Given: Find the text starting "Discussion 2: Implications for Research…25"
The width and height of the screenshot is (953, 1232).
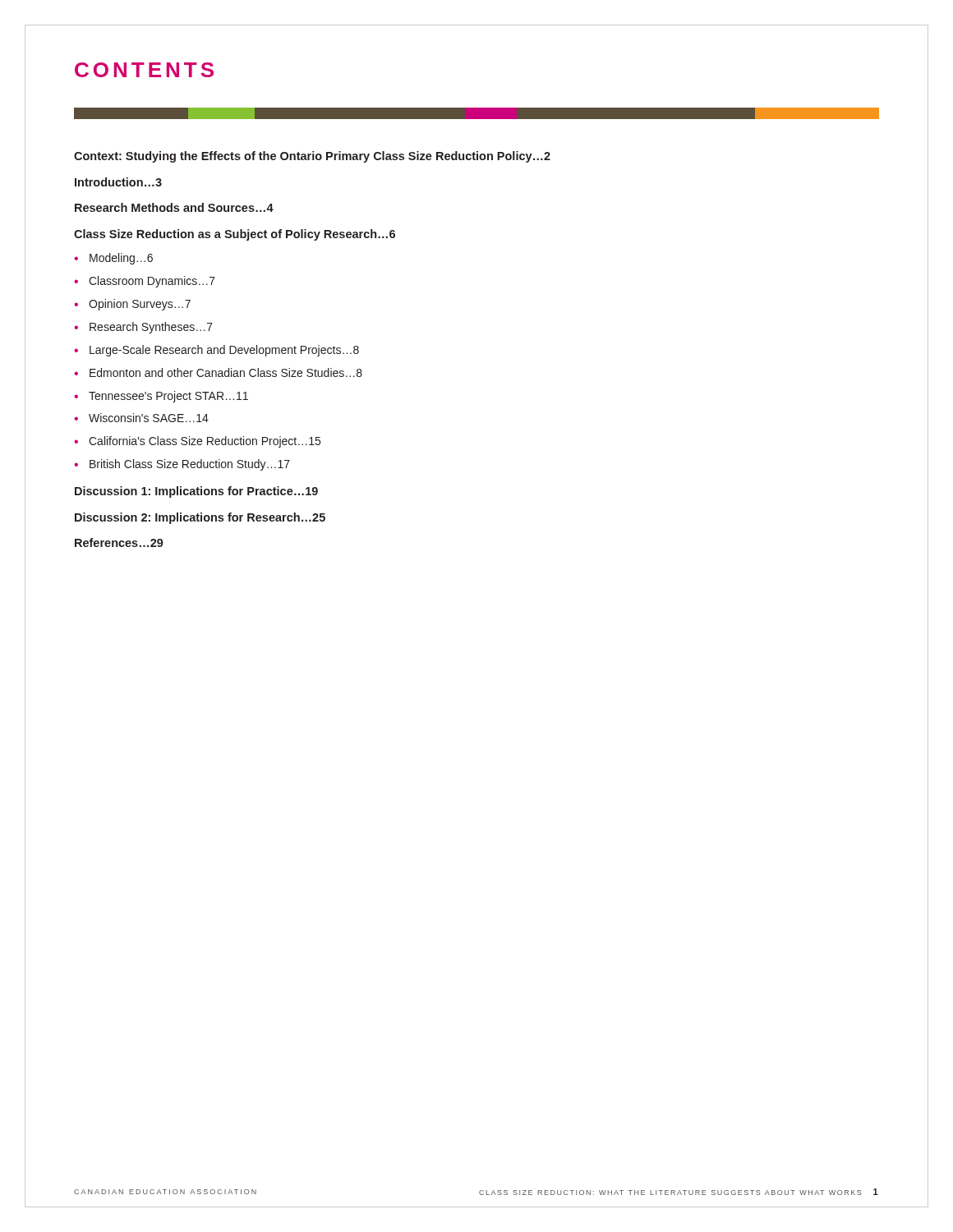Looking at the screenshot, I should click(200, 517).
